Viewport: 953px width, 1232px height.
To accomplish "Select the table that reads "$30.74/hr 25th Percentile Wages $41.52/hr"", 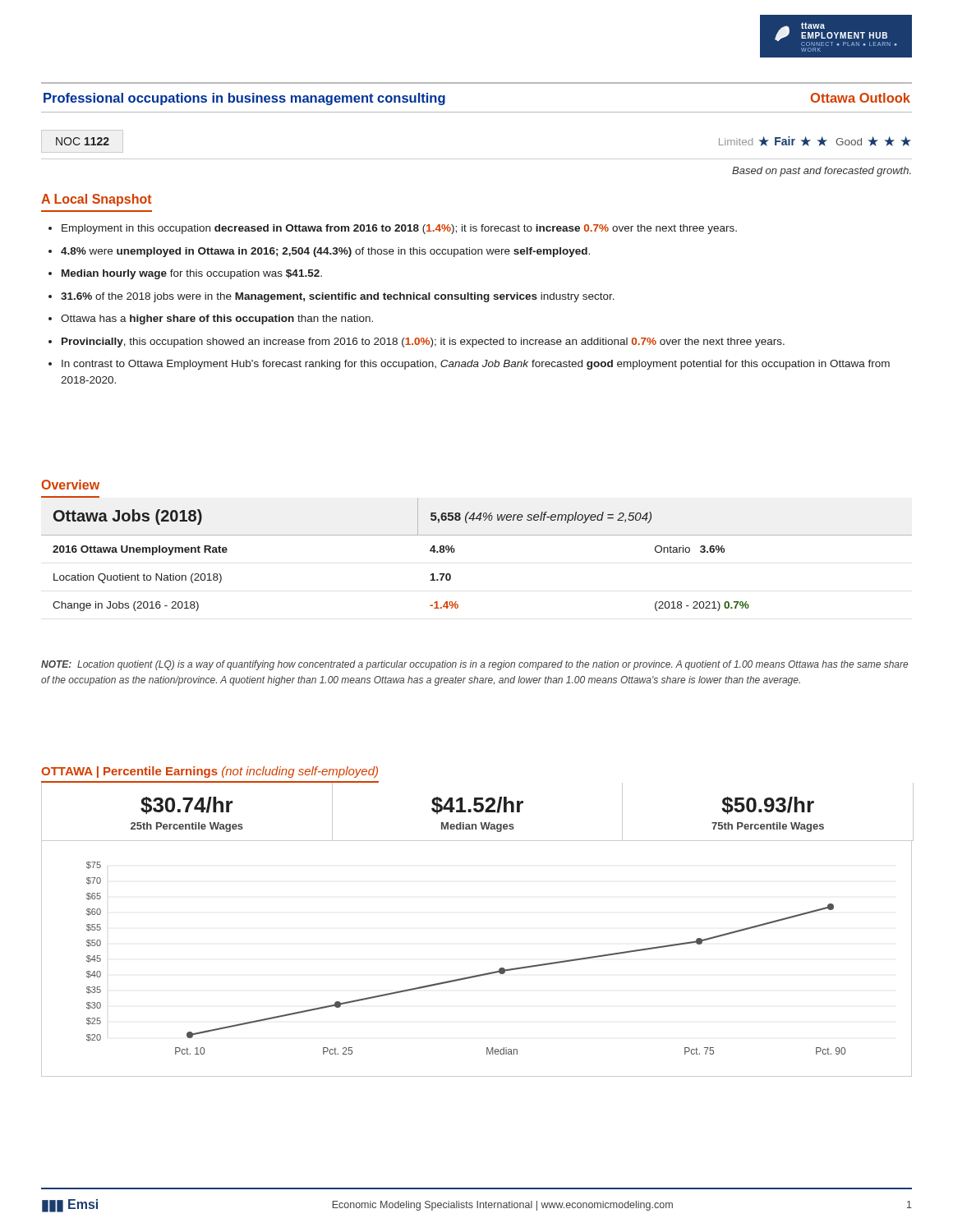I will pos(477,812).
